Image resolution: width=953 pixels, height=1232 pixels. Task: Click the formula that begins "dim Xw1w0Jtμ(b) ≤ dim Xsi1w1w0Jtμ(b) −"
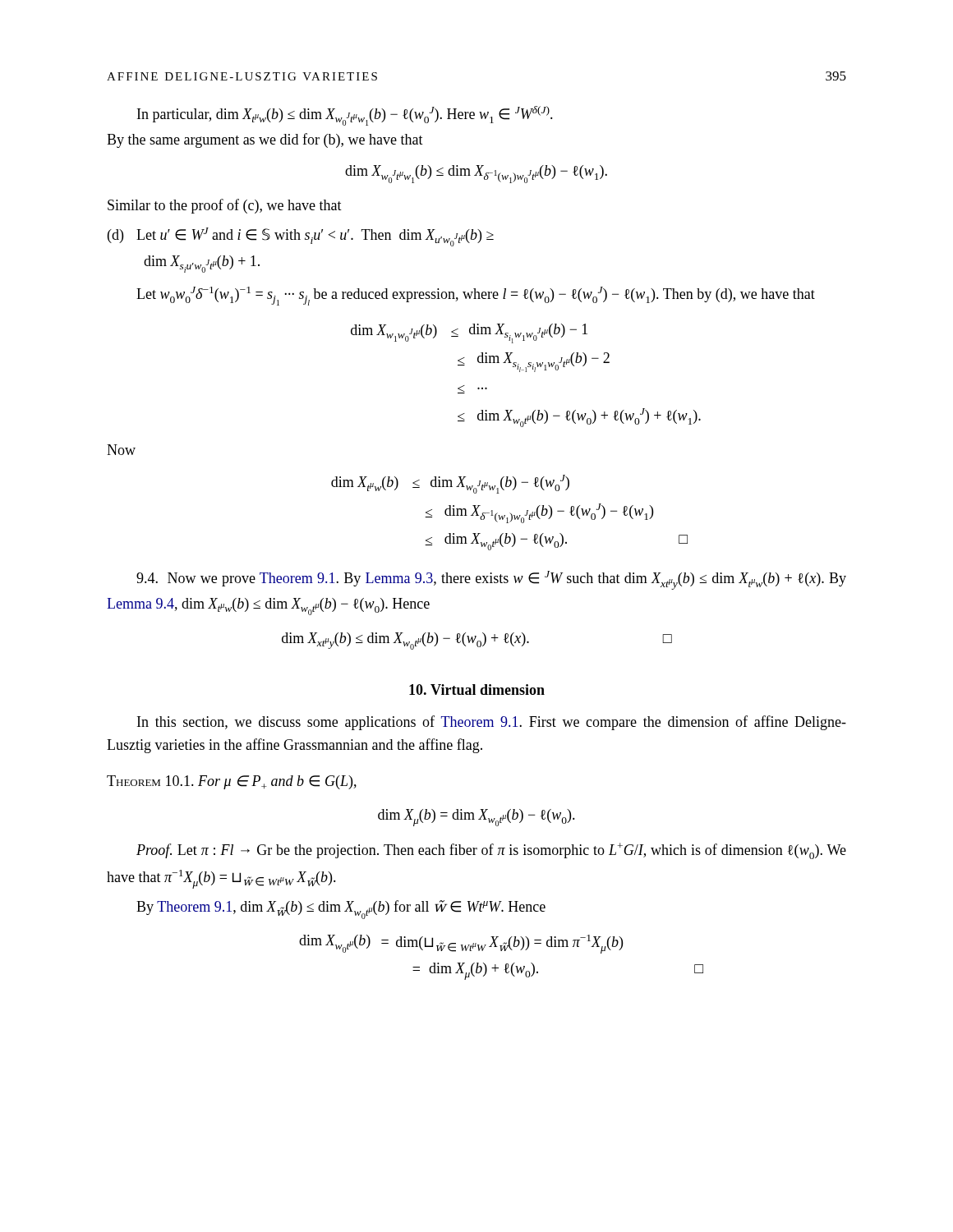click(x=526, y=374)
